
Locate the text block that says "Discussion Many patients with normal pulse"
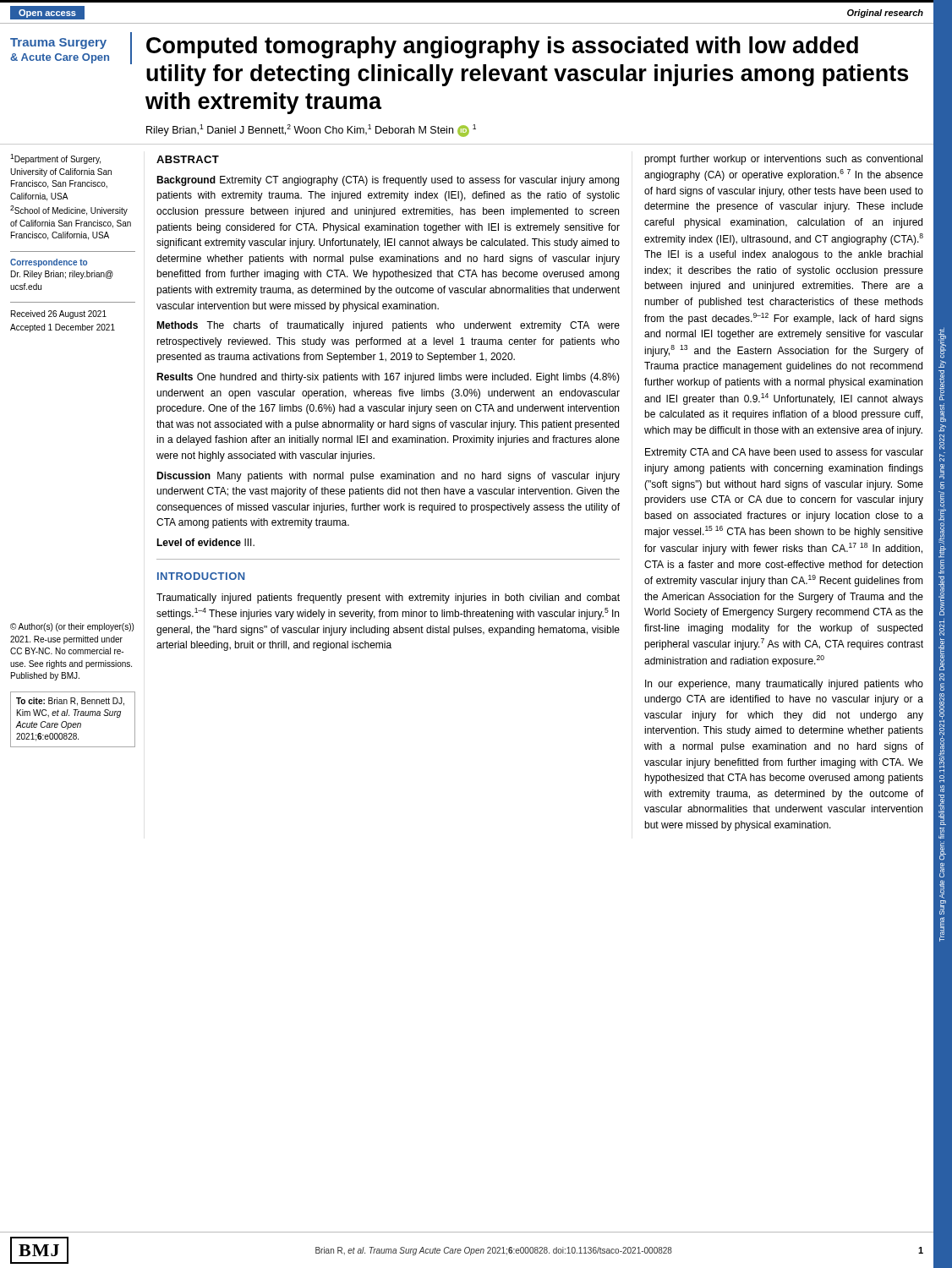click(388, 499)
